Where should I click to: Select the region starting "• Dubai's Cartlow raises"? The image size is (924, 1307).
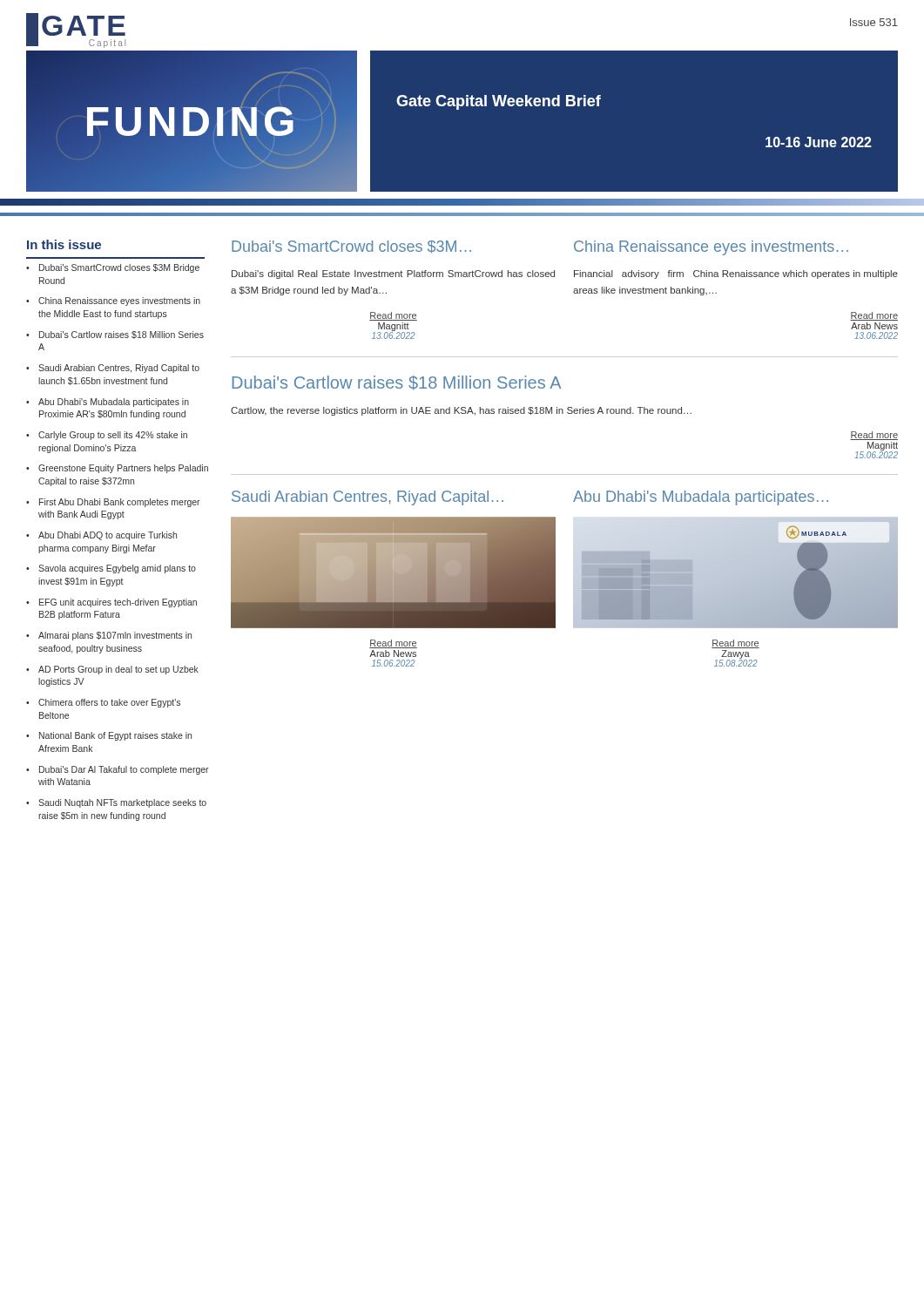(115, 340)
